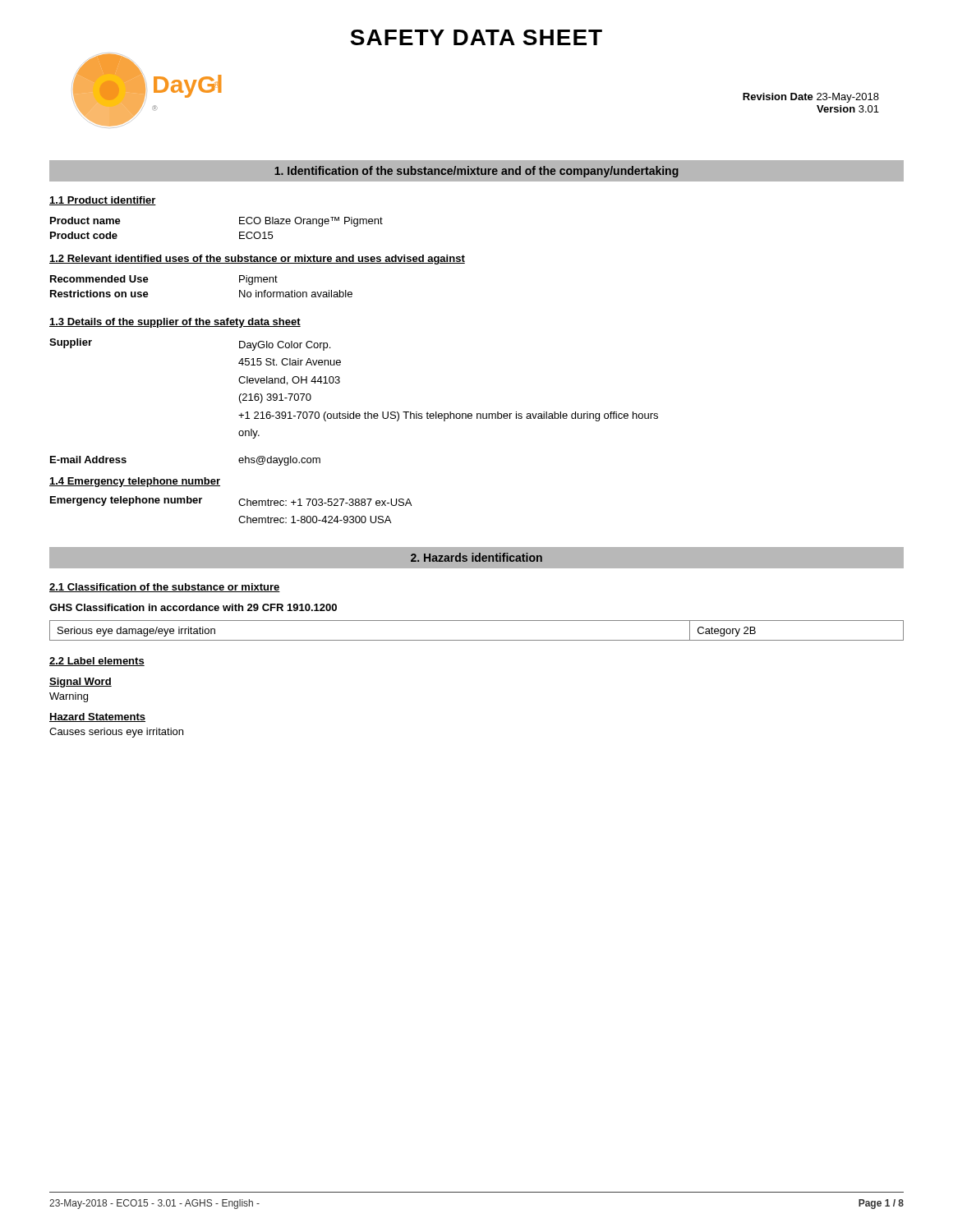Find the text block starting "2. Hazards identification"

(476, 557)
